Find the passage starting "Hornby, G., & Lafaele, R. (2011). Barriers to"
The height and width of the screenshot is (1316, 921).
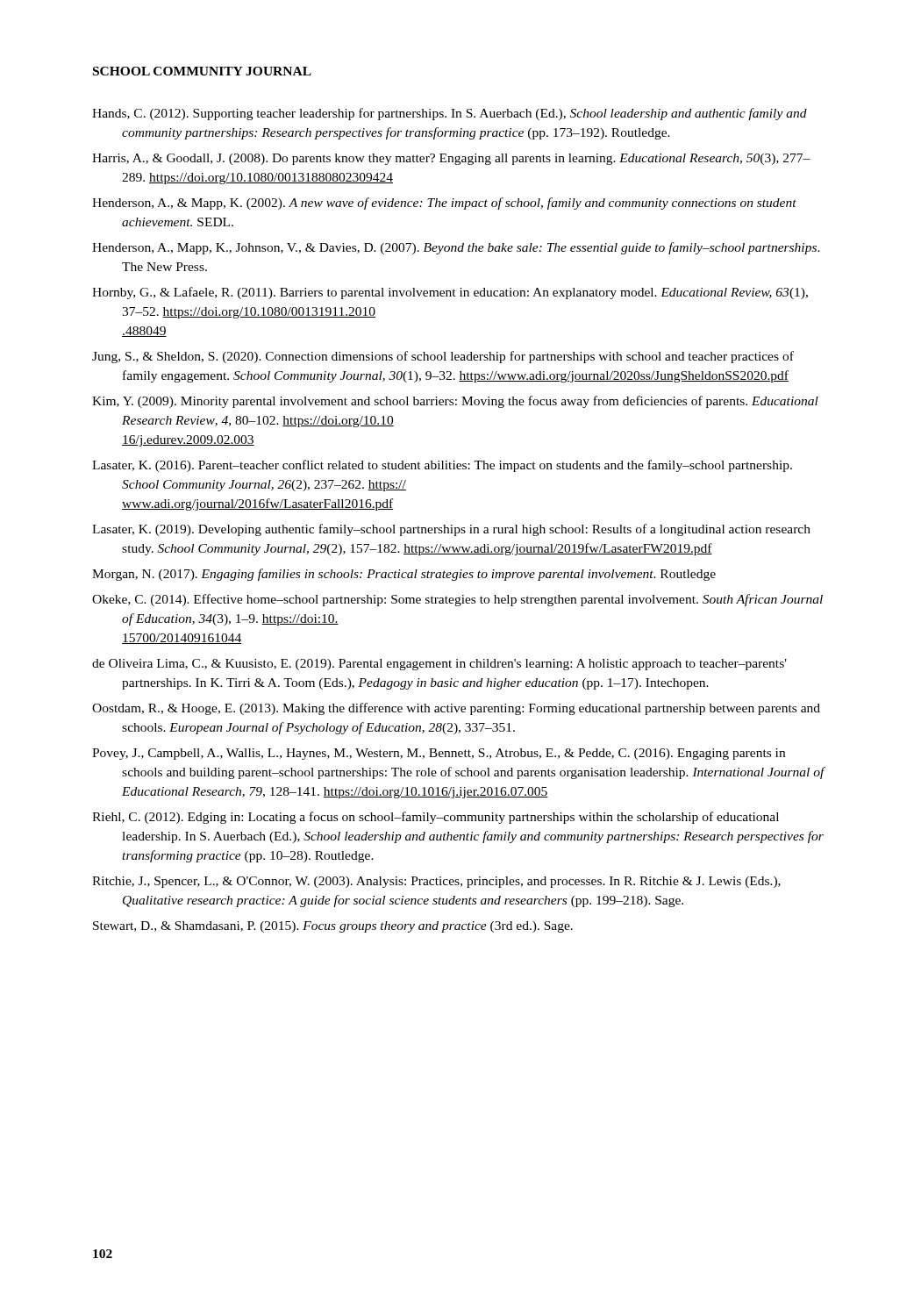click(x=450, y=293)
